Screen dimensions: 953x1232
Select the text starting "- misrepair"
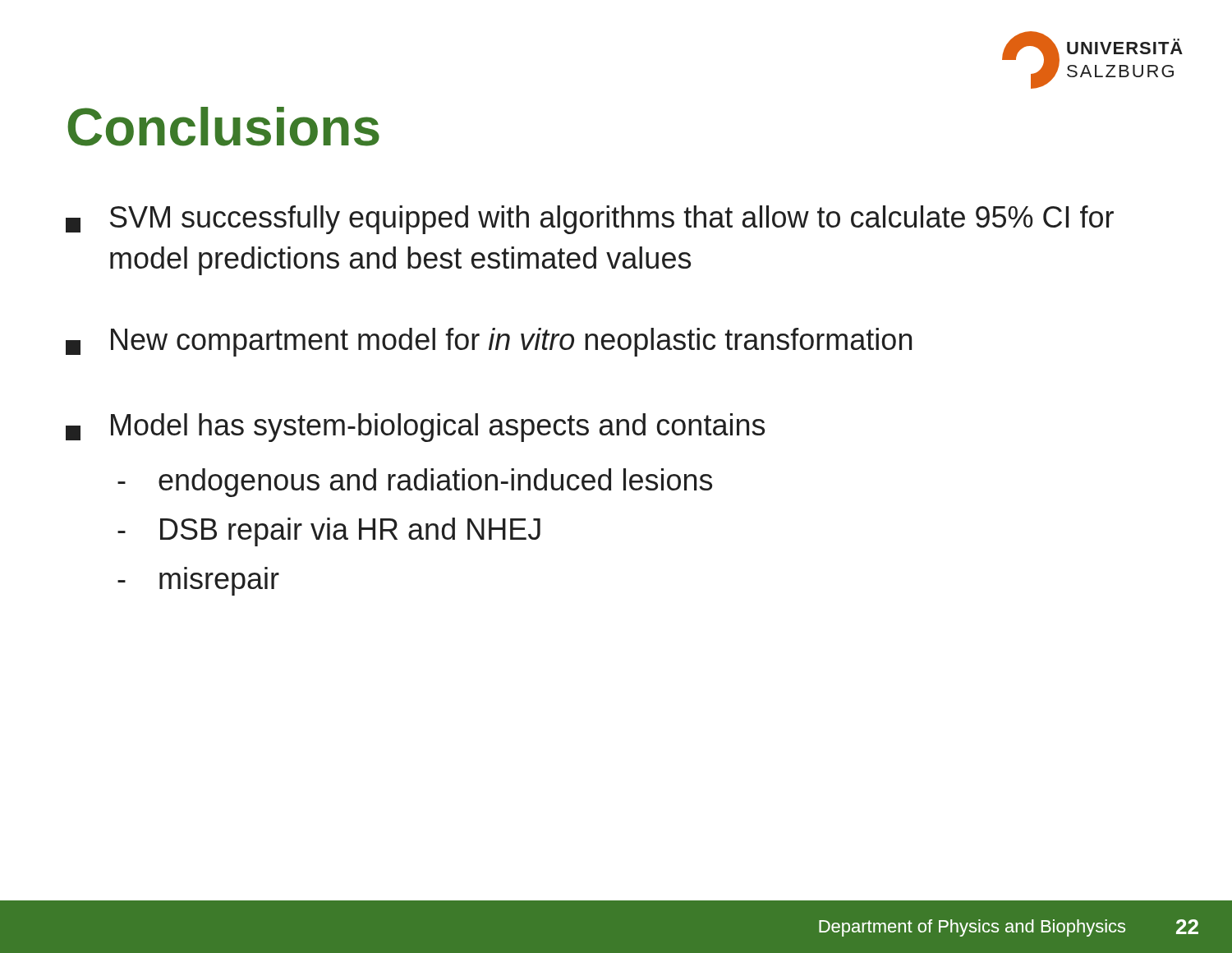[x=198, y=580]
